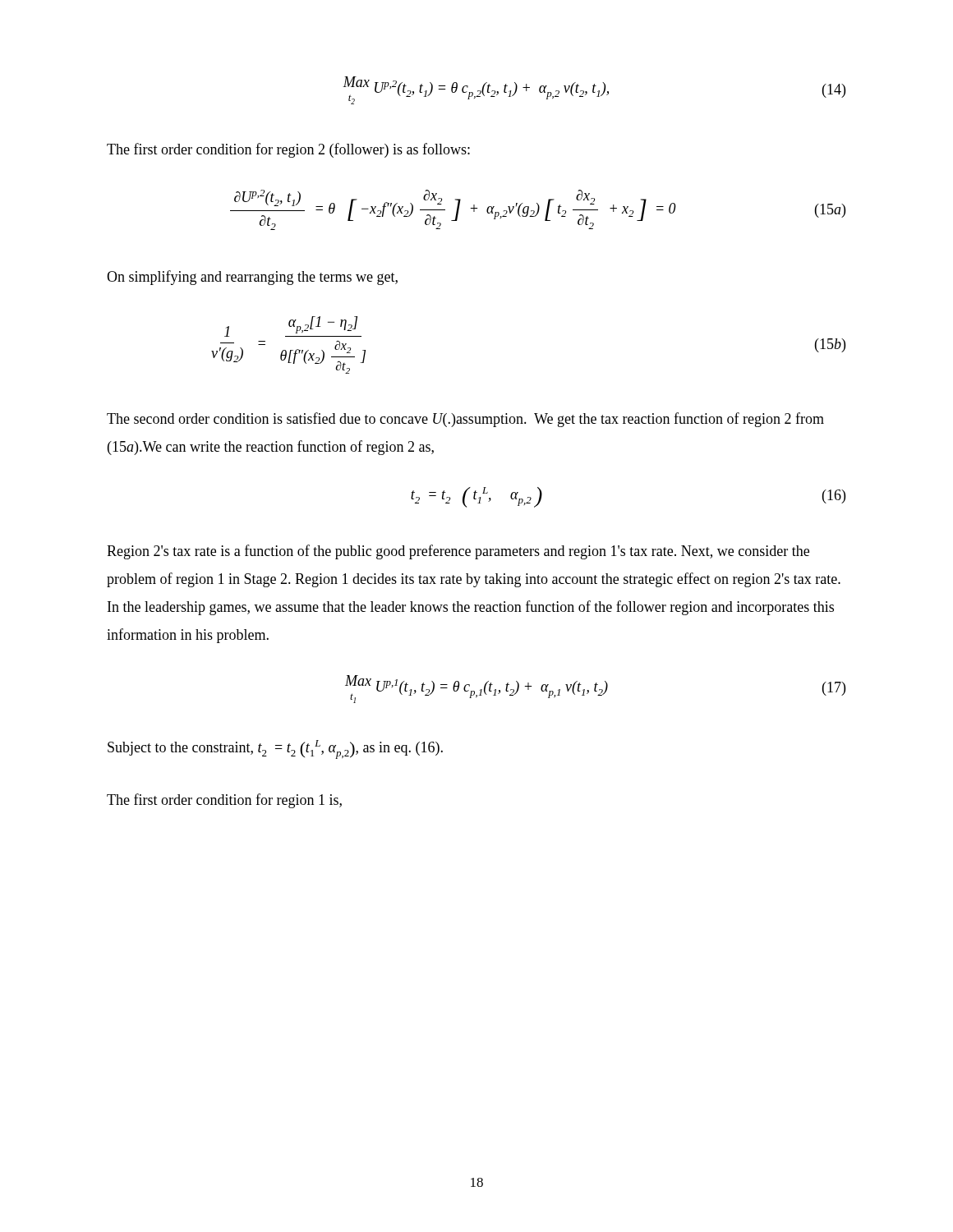
Task: Navigate to the region starting "Maxt2 Up,2(t2, t1) = θ cp,2(t2, t1)"
Action: tap(501, 90)
